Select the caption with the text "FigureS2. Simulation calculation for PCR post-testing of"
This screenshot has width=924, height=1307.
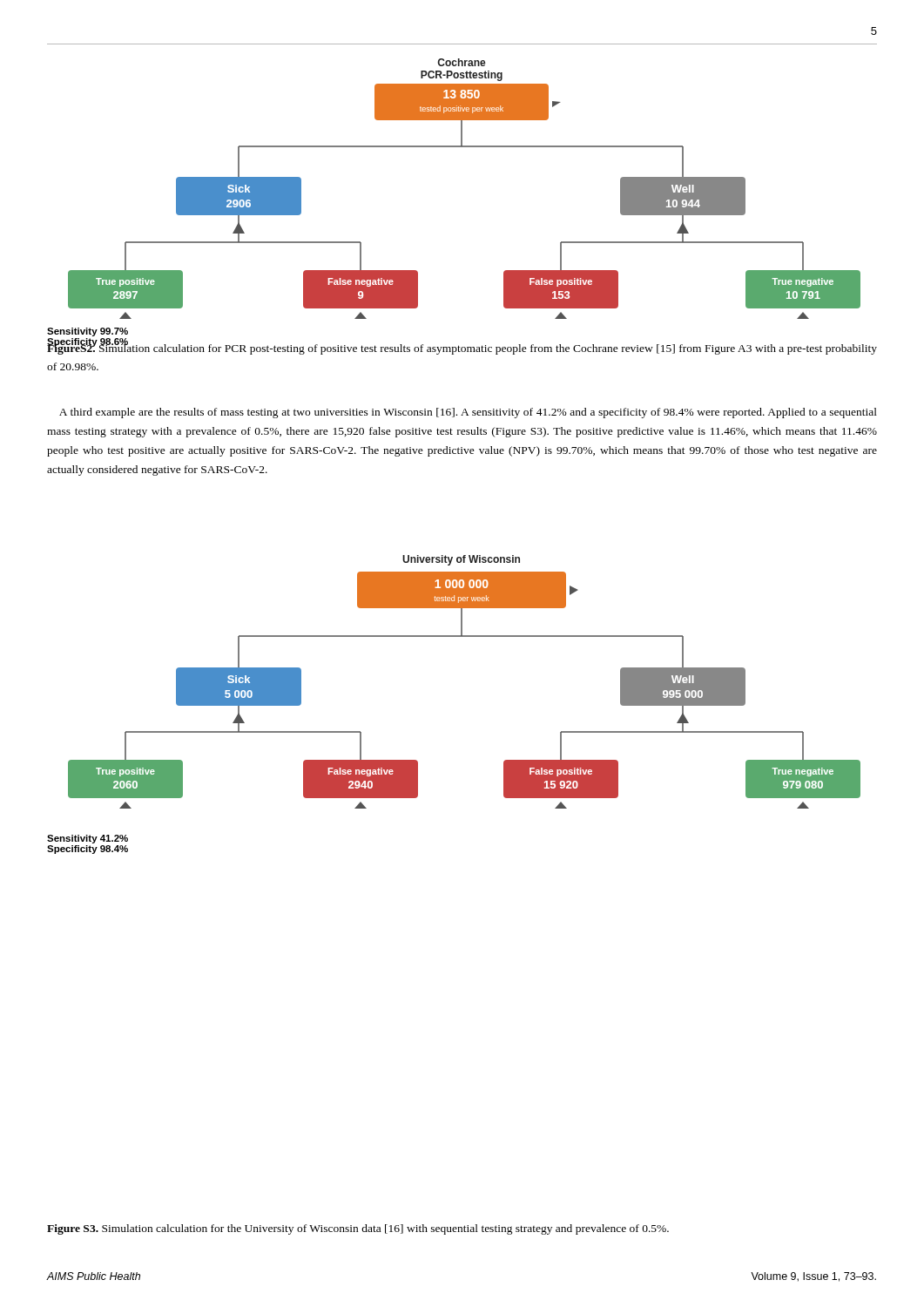pos(462,357)
